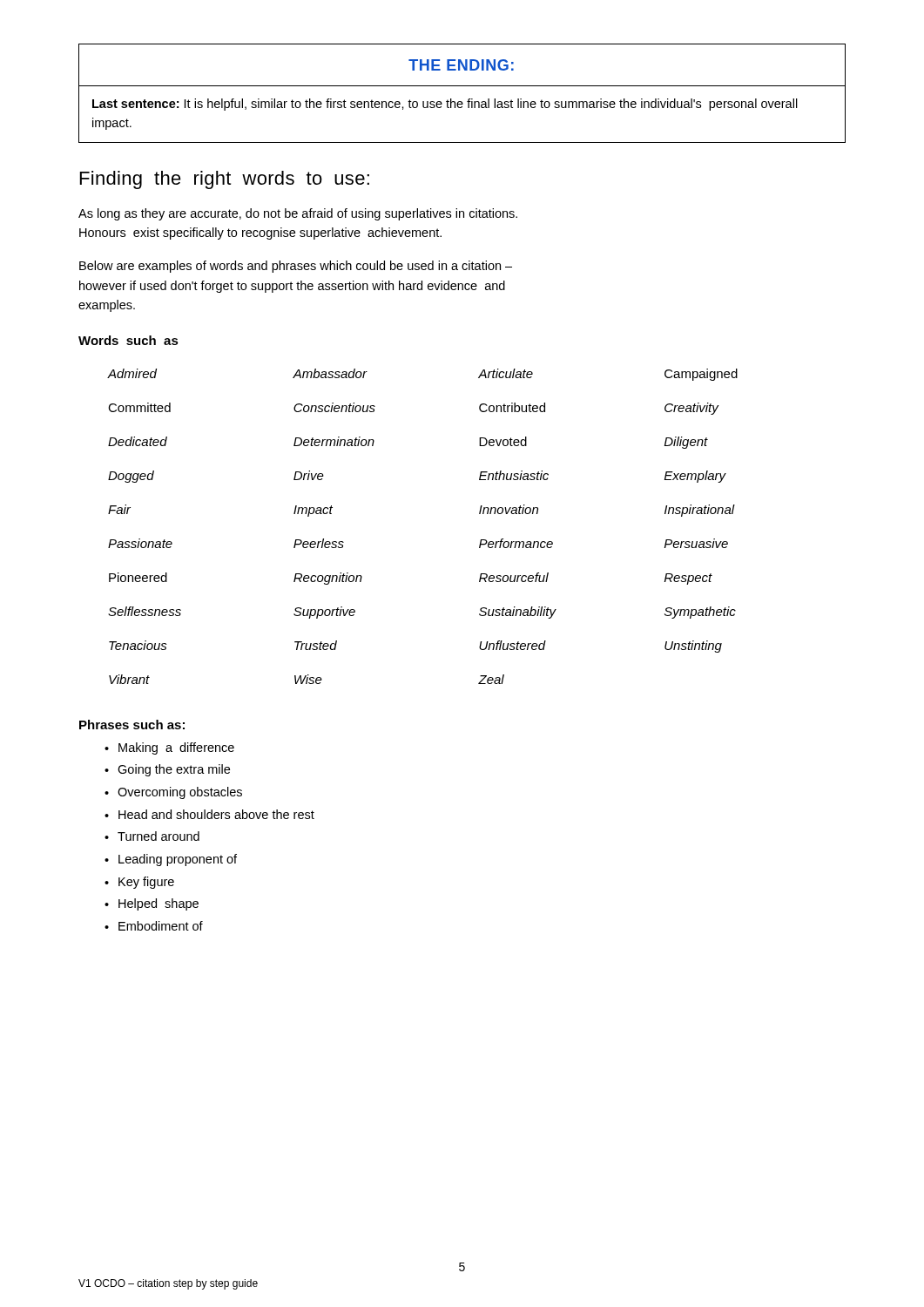Screen dimensions: 1307x924
Task: Select the block starting "•Helped shape"
Action: (x=152, y=905)
